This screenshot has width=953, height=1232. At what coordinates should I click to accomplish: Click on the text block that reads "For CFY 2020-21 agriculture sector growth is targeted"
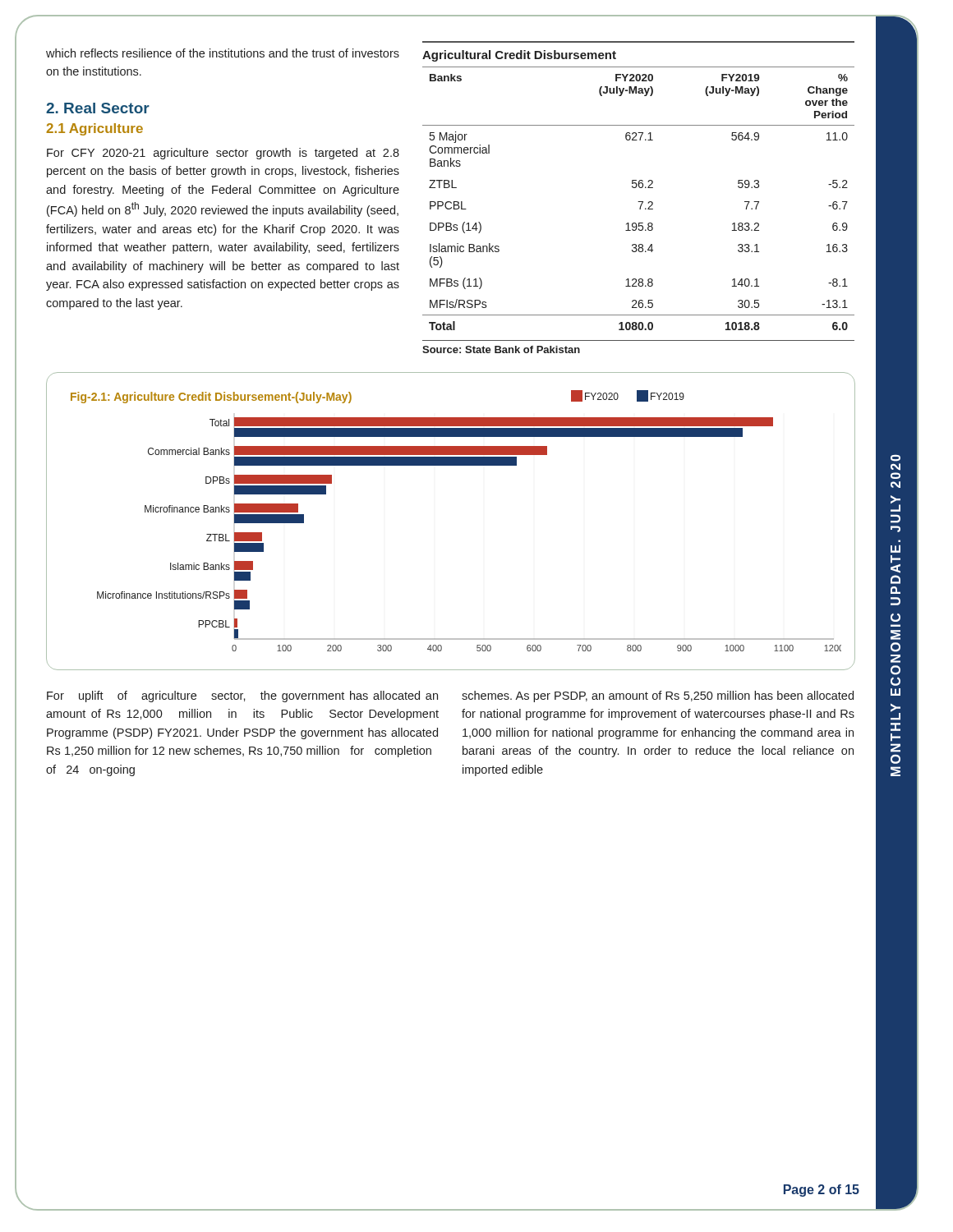coord(223,228)
